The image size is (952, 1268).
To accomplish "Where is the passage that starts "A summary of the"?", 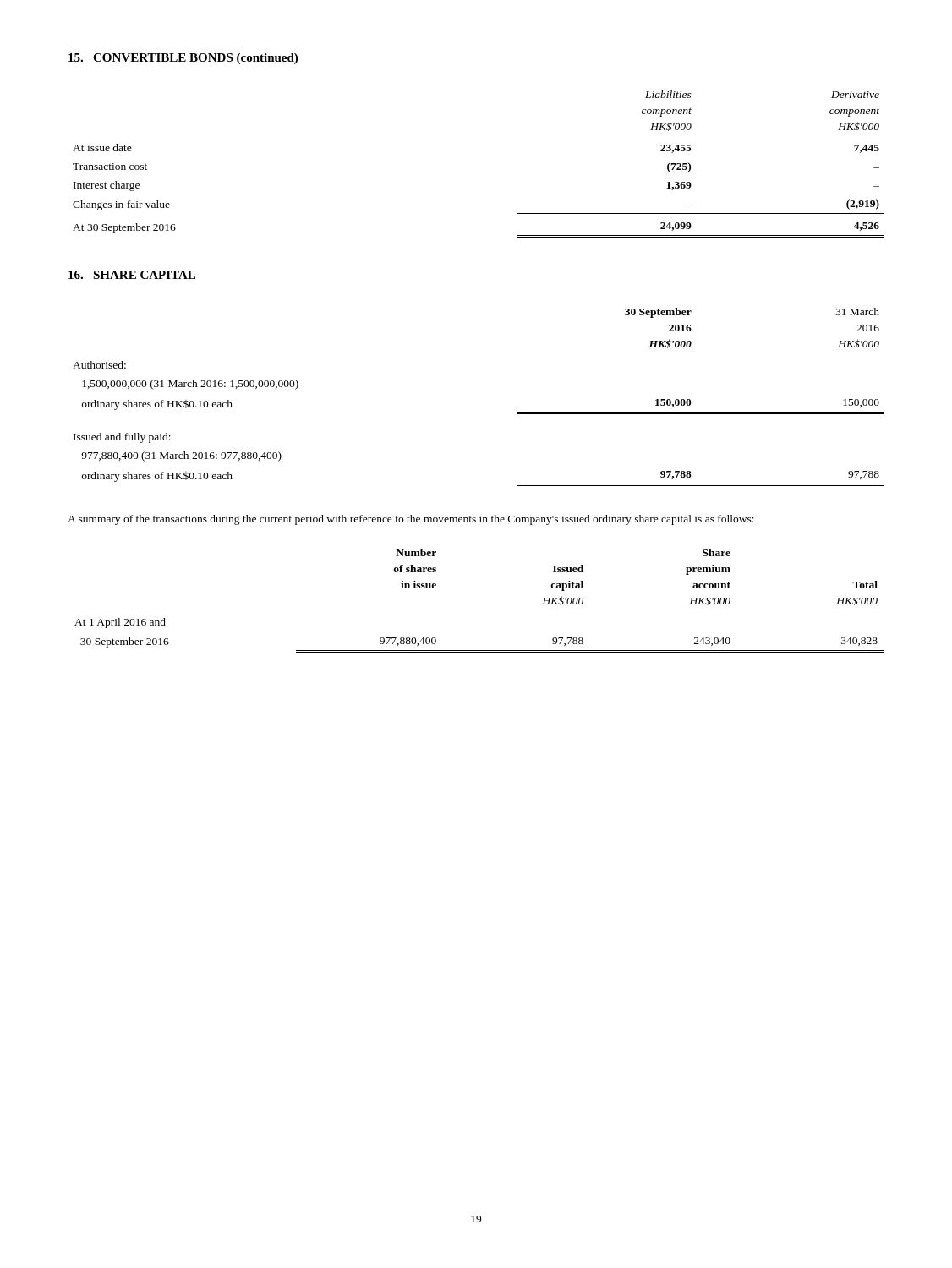I will pos(411,519).
